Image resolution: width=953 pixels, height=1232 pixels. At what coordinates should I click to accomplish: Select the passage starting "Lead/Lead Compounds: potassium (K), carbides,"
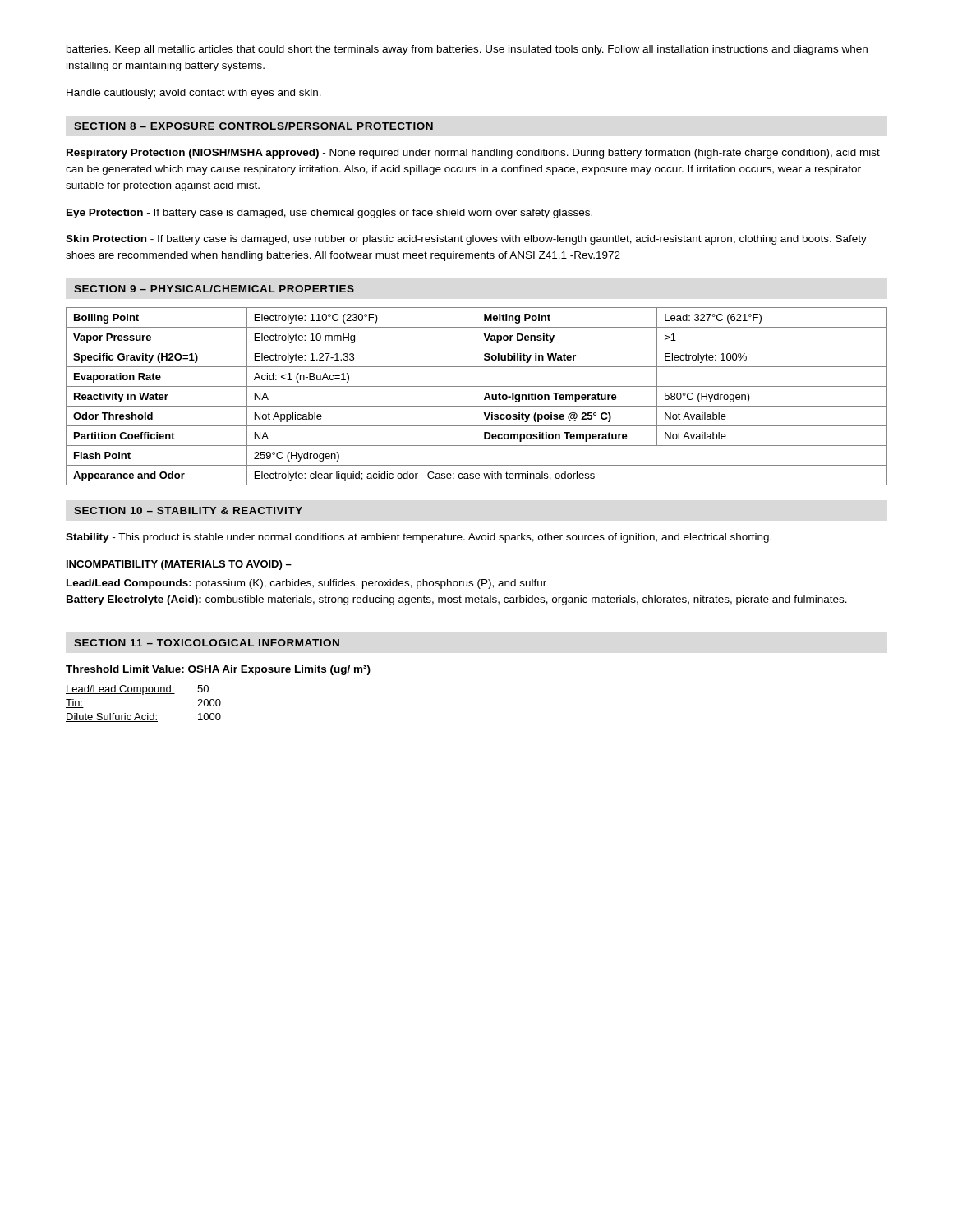(457, 591)
